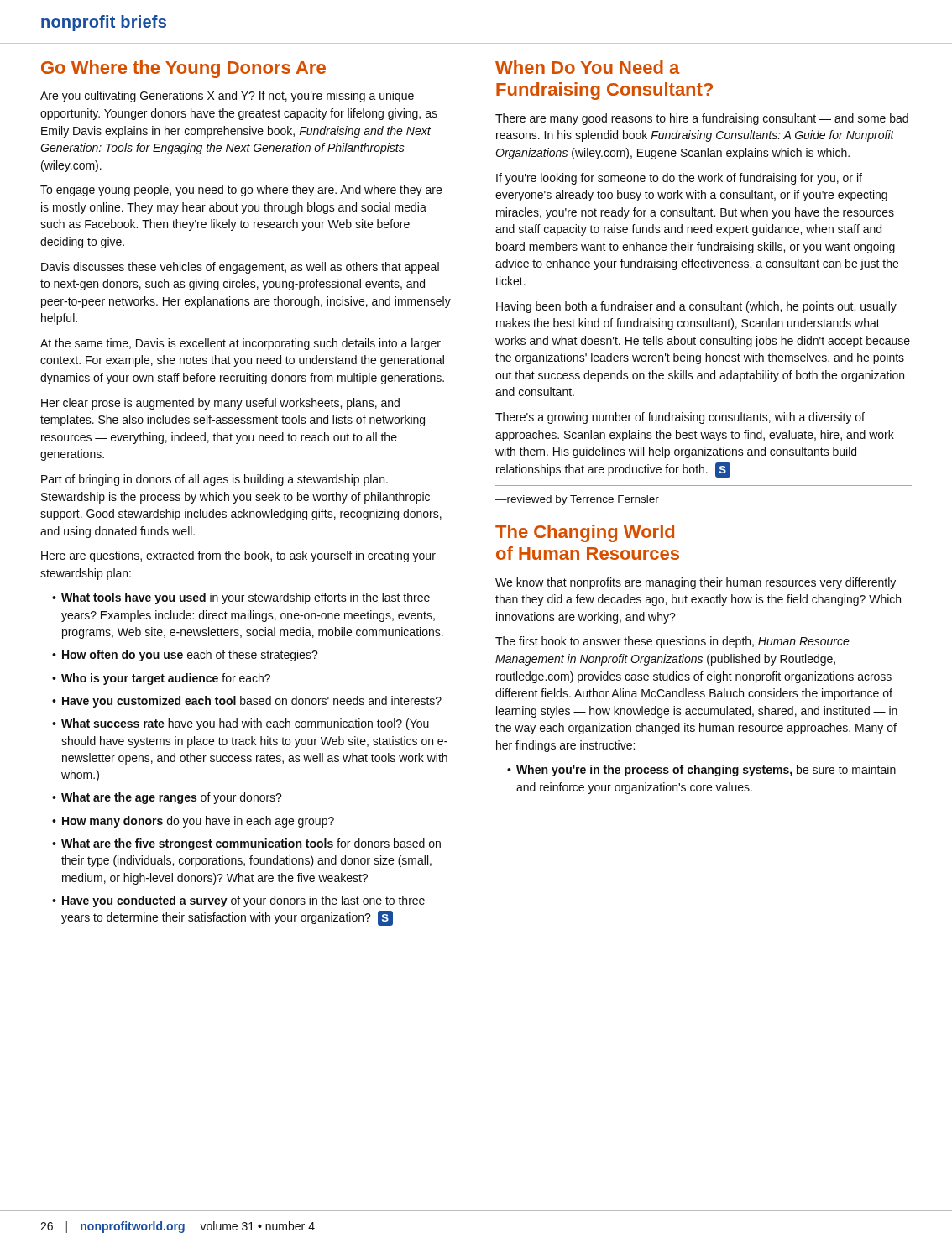Select the text block with the text "Part of bringing"

click(x=246, y=505)
